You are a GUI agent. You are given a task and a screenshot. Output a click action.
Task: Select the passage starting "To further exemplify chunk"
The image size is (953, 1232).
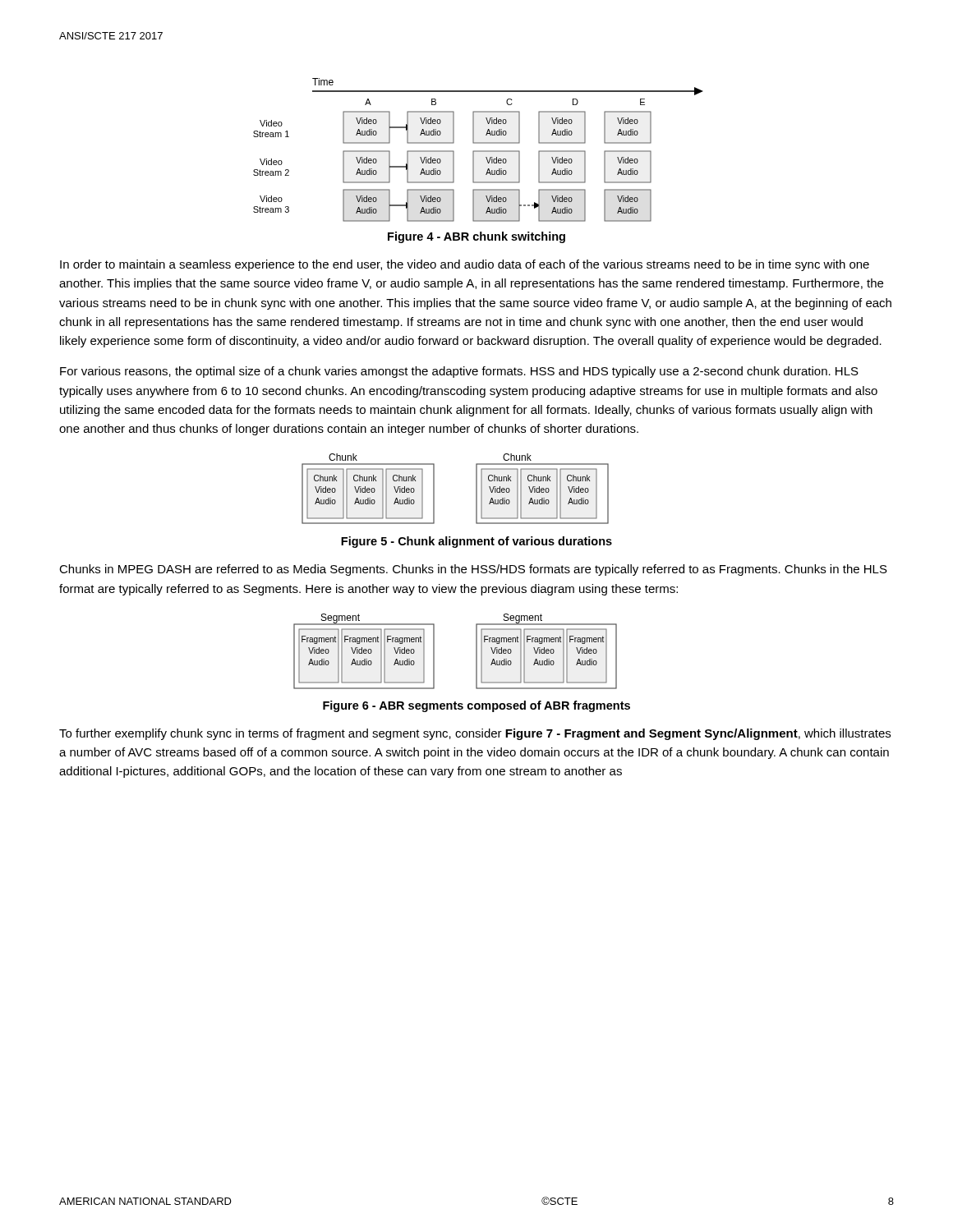(x=475, y=752)
